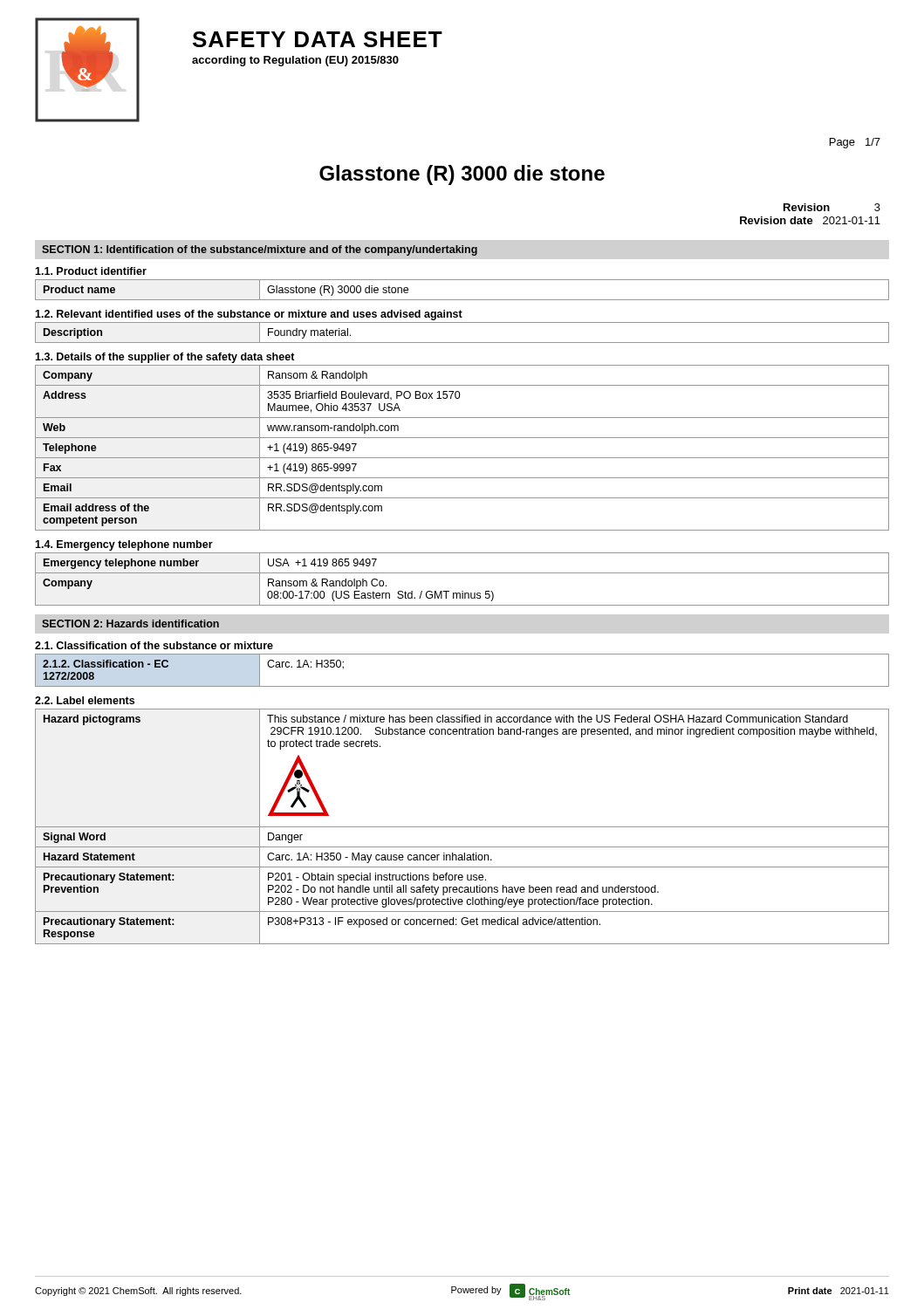Find the logo
The height and width of the screenshot is (1309, 924).
pyautogui.click(x=87, y=70)
